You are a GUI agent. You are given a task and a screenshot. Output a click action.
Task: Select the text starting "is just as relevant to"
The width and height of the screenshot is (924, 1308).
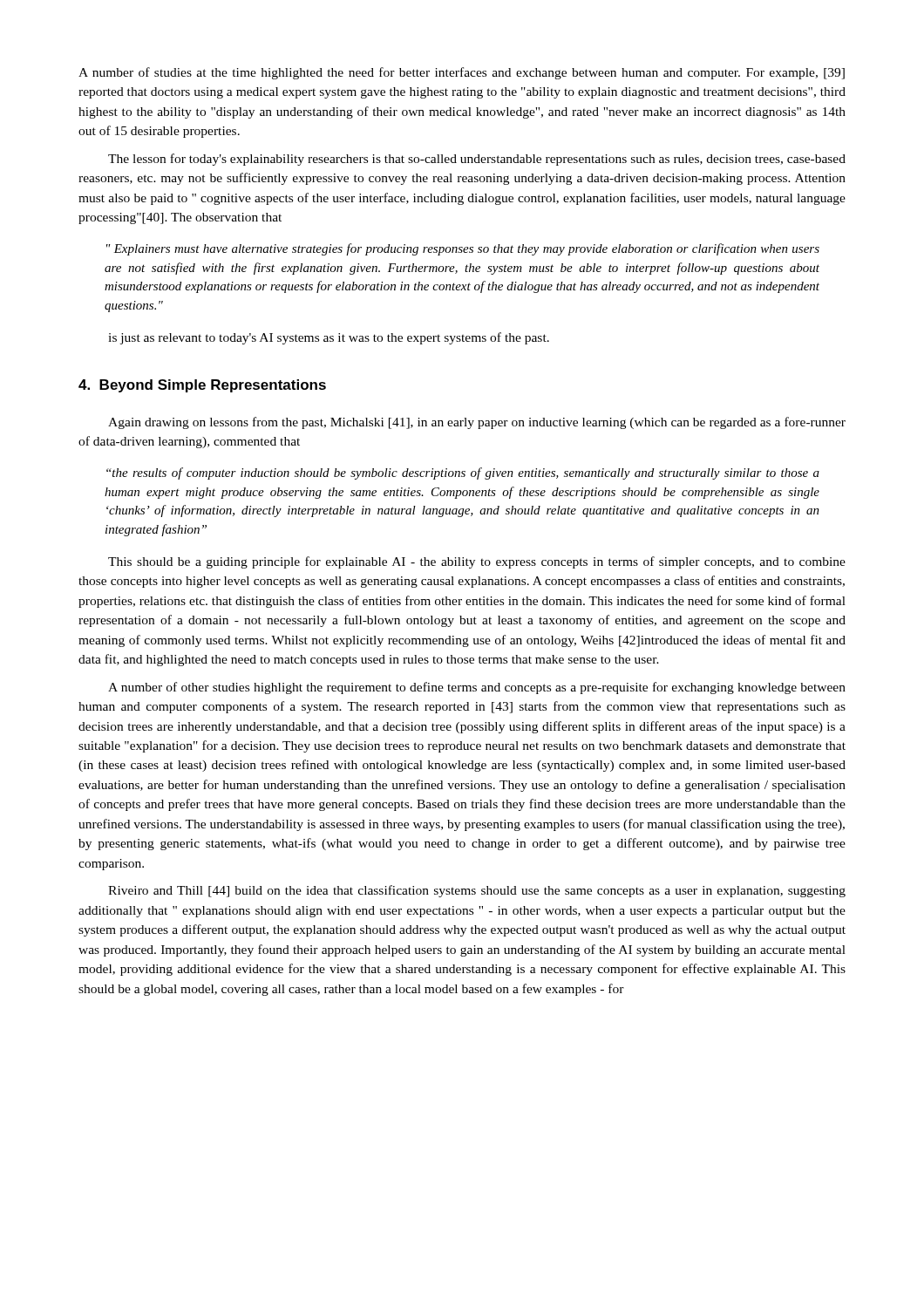pyautogui.click(x=462, y=337)
